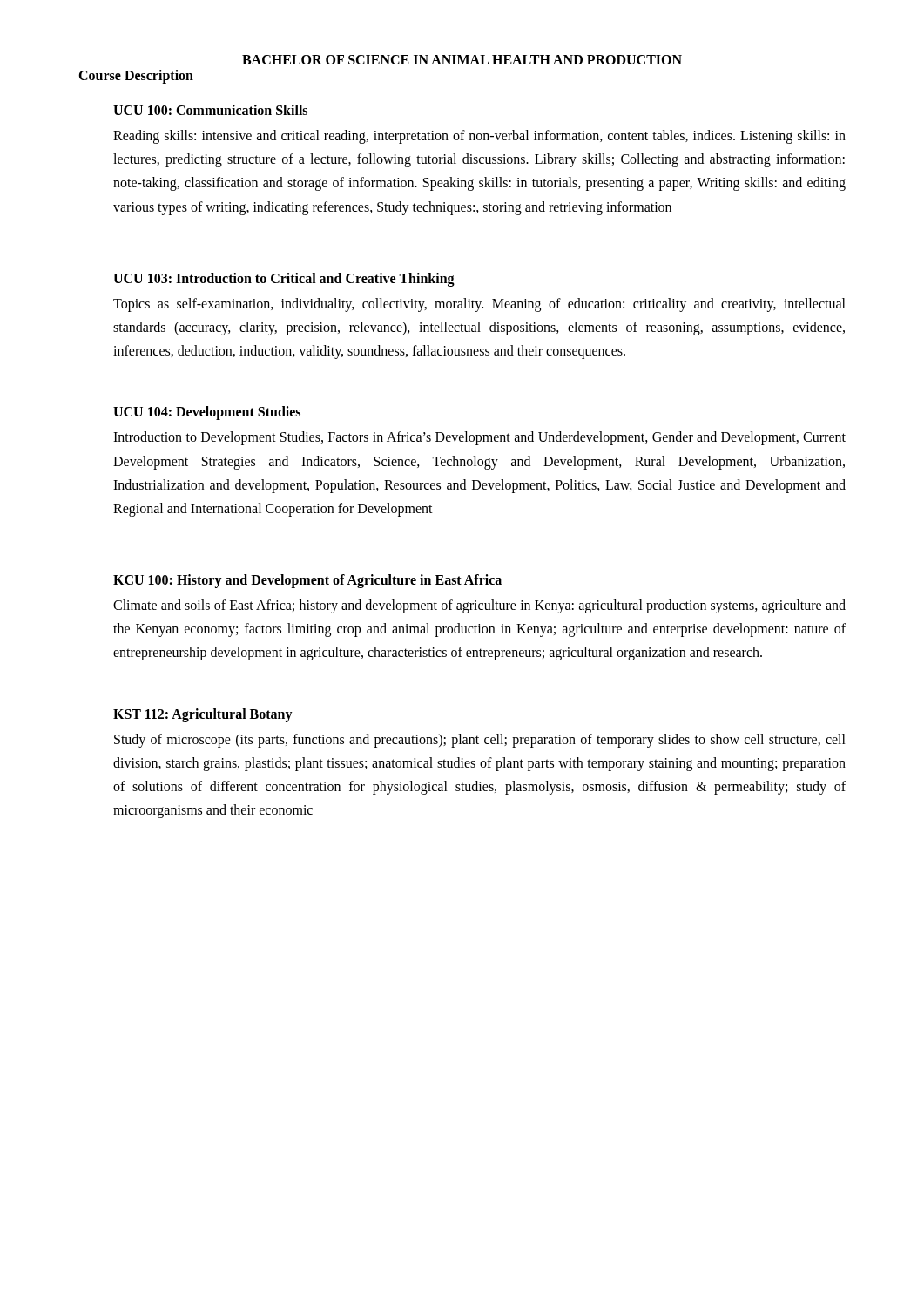The height and width of the screenshot is (1307, 924).
Task: Where does it say "BACHELOR OF SCIENCE IN ANIMAL HEALTH AND PRODUCTION"?
Action: 462,60
